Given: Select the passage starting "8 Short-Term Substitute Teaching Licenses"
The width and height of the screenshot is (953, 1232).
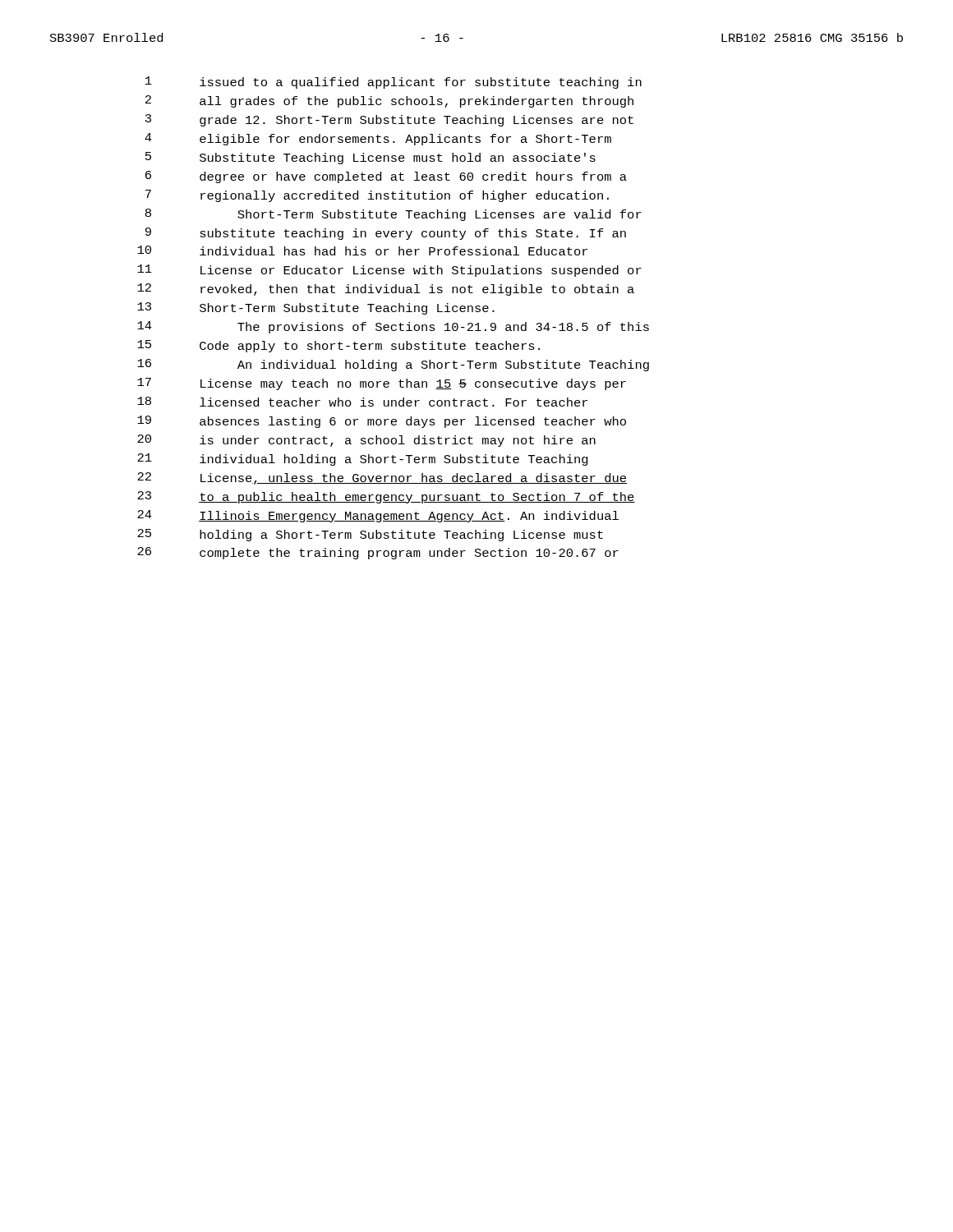Looking at the screenshot, I should 497,262.
